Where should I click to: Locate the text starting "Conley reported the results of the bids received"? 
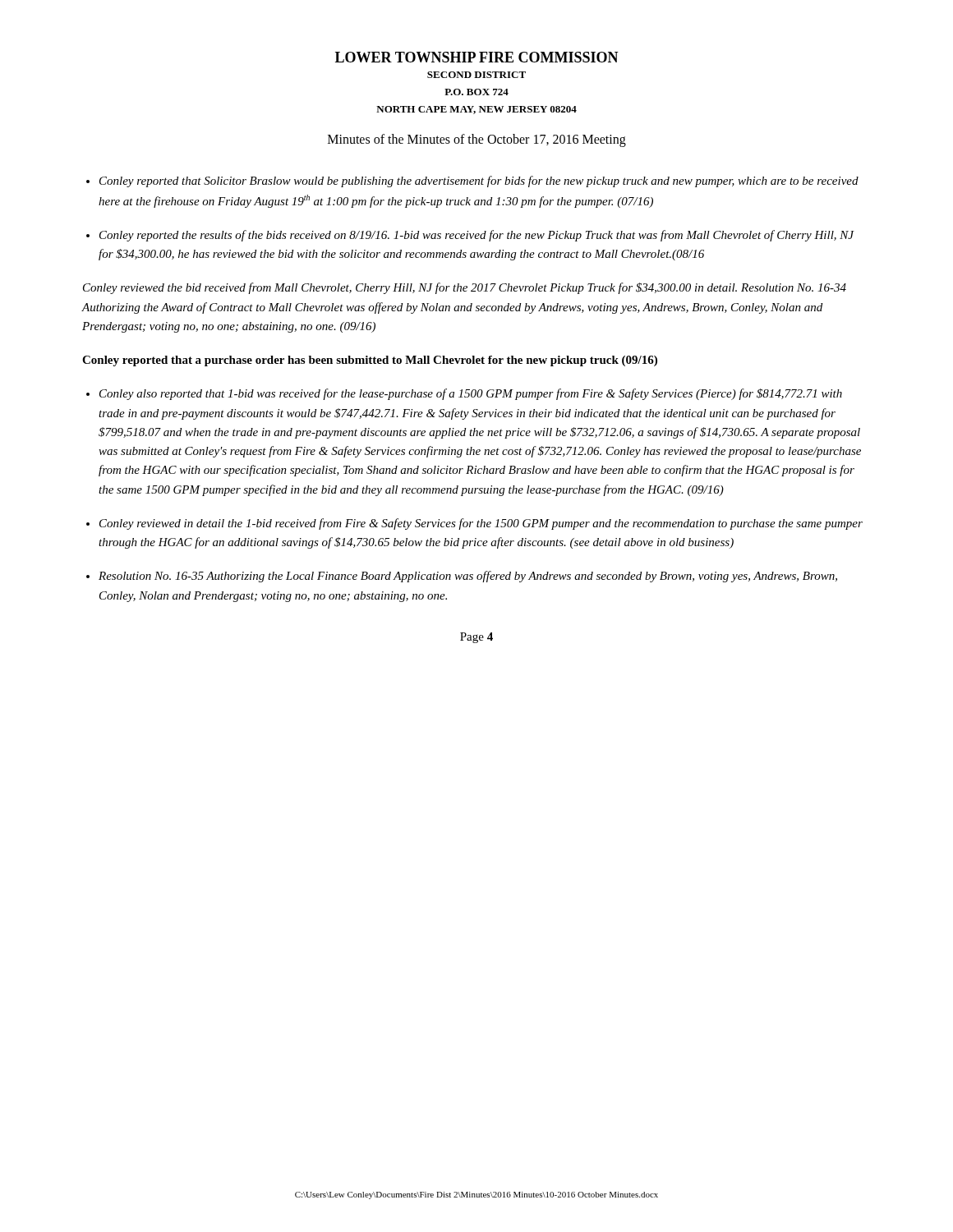(x=476, y=244)
